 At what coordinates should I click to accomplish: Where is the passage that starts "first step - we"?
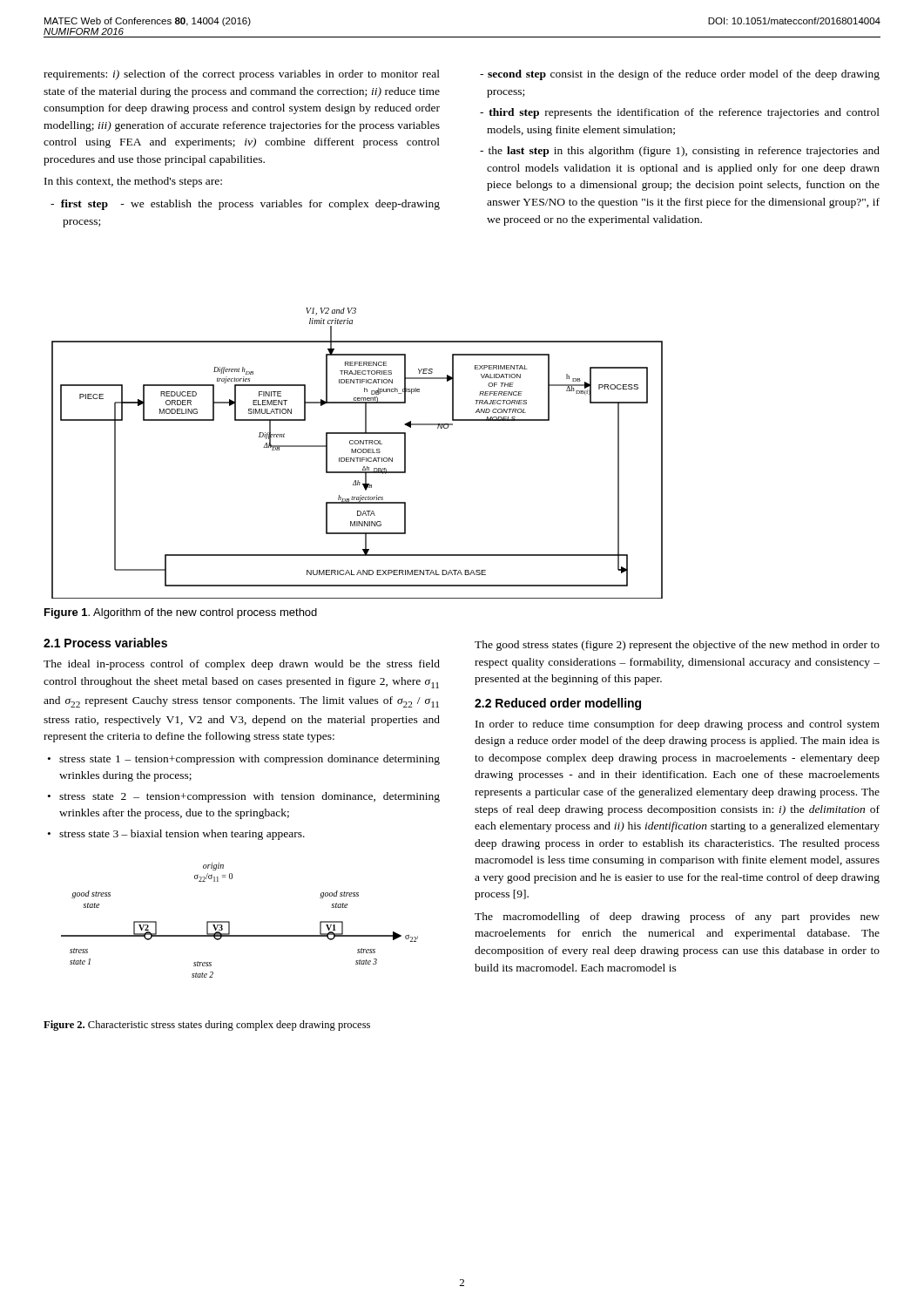point(245,212)
